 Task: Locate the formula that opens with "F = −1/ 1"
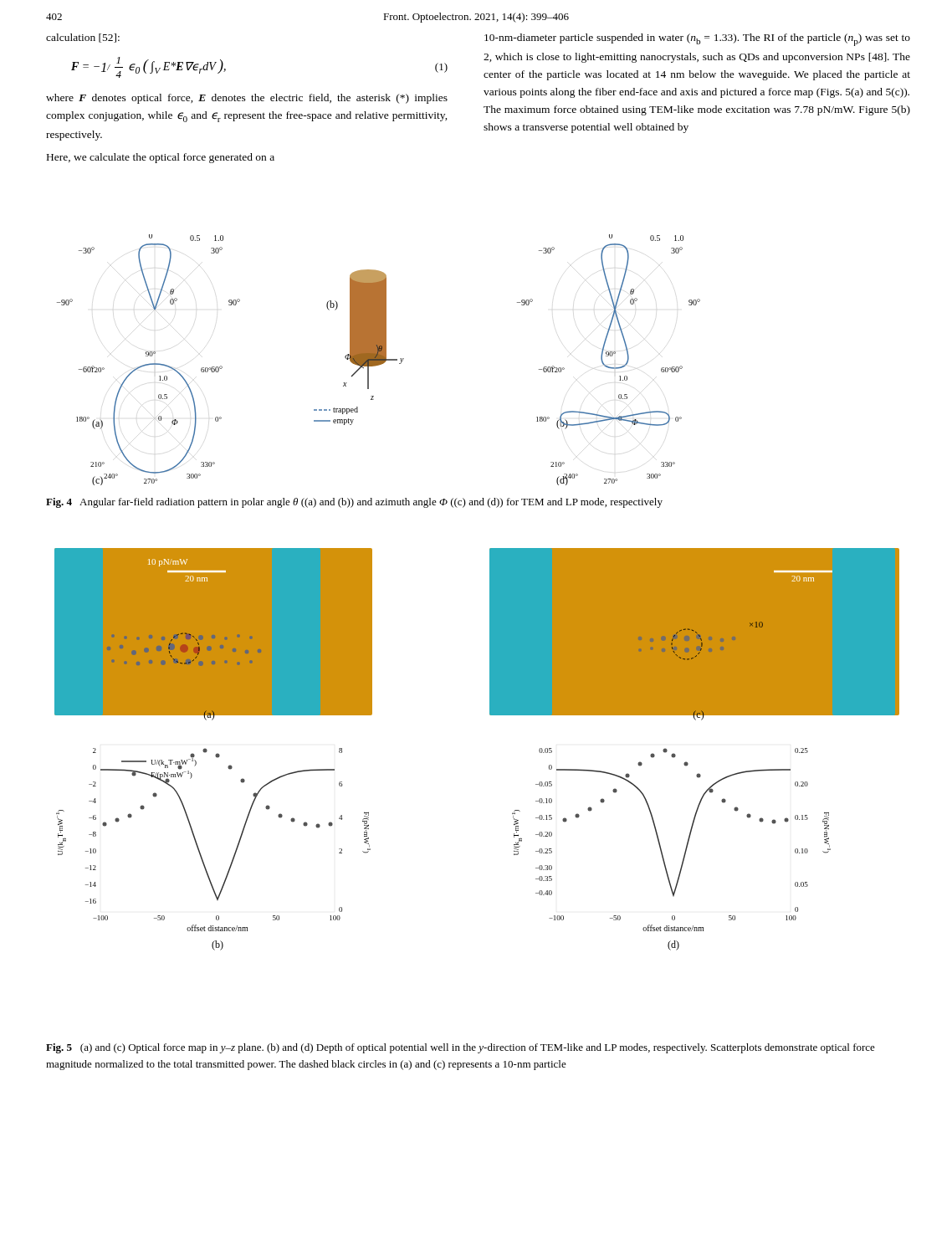click(145, 67)
